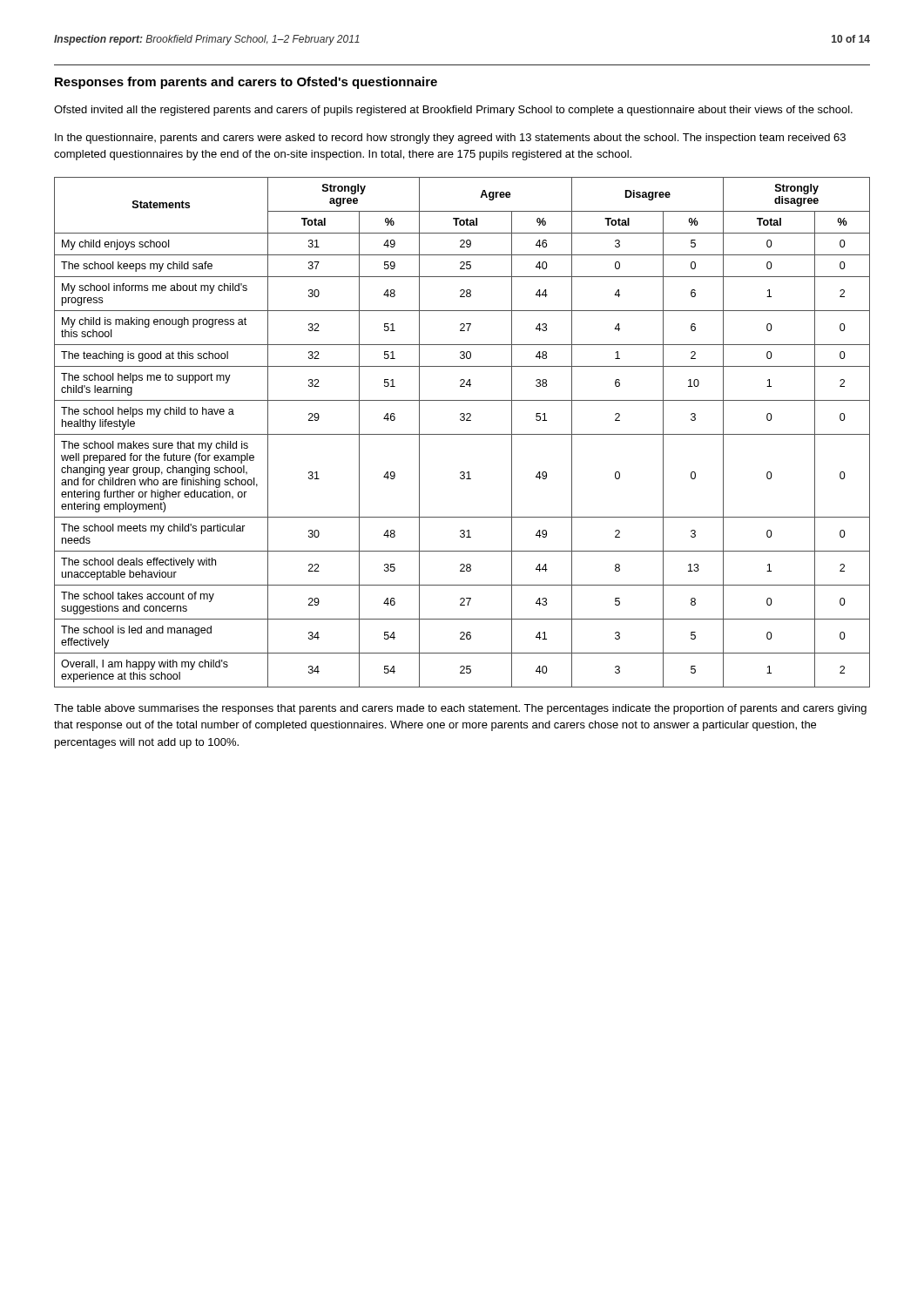Image resolution: width=924 pixels, height=1307 pixels.
Task: Where is the passage that starts "Ofsted invited all the registered parents and"?
Action: click(x=454, y=109)
